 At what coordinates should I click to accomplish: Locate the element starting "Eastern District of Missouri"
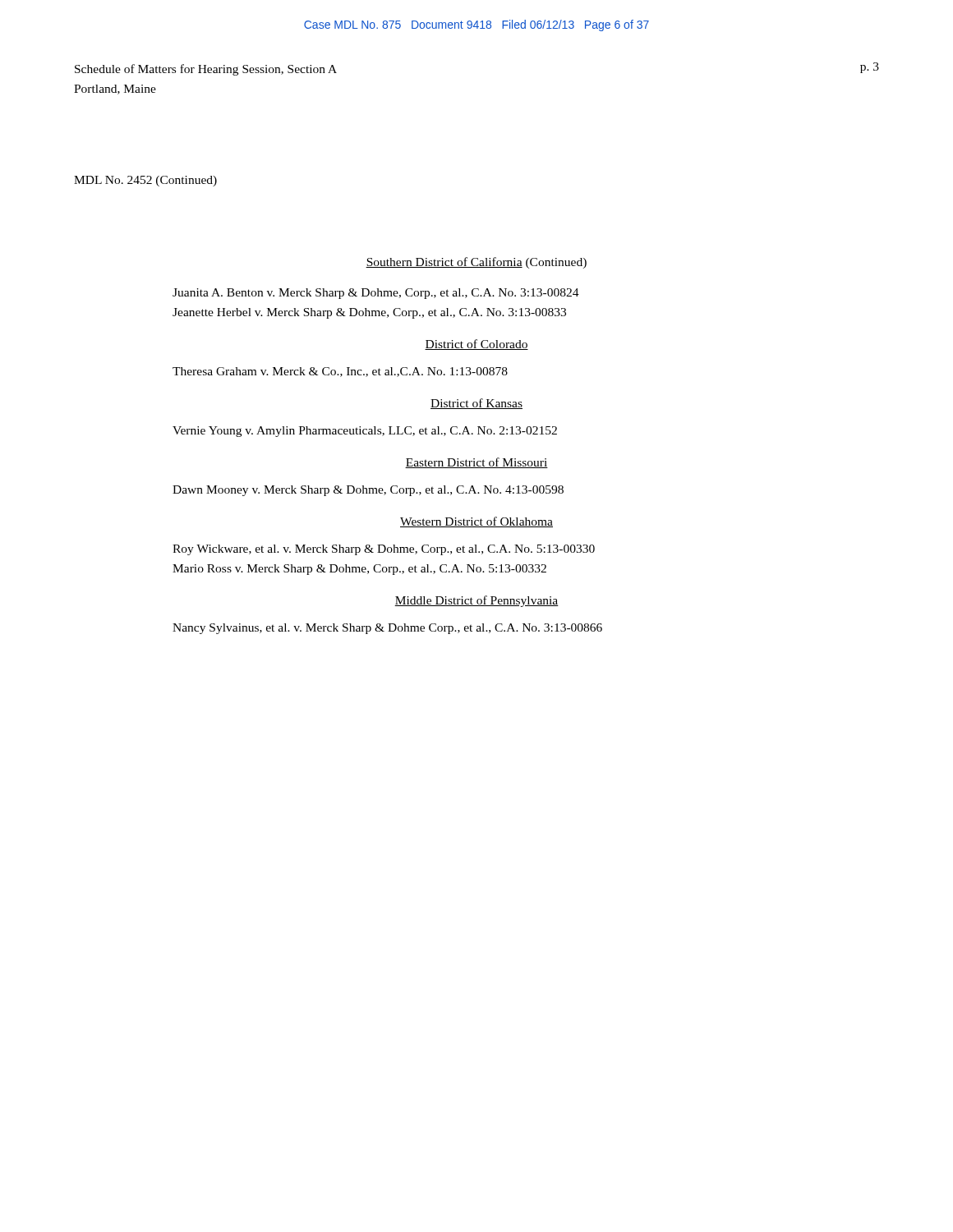click(x=476, y=462)
